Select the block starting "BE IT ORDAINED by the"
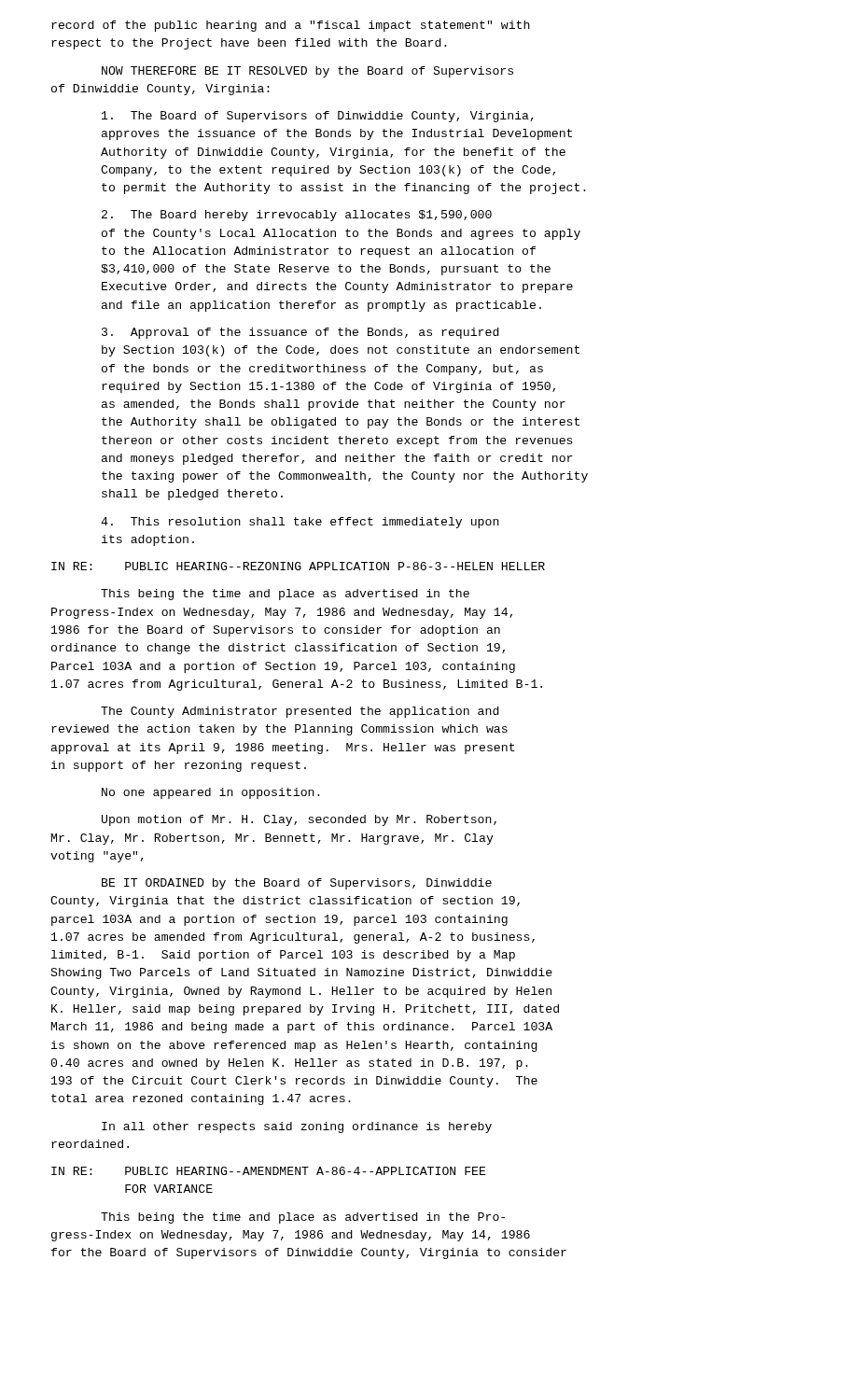Image resolution: width=851 pixels, height=1400 pixels. [x=305, y=991]
